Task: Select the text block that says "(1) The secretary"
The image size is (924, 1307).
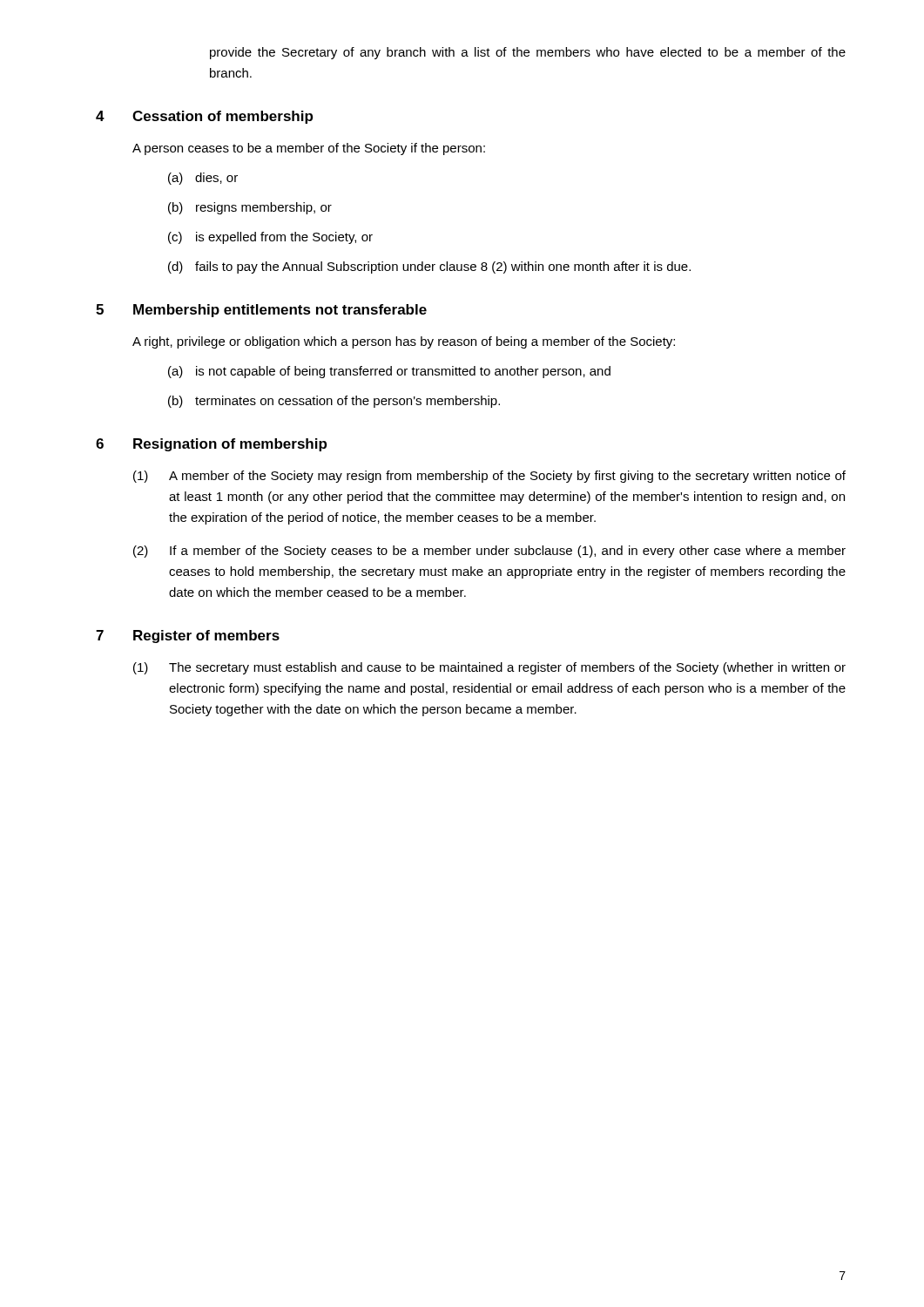Action: 489,688
